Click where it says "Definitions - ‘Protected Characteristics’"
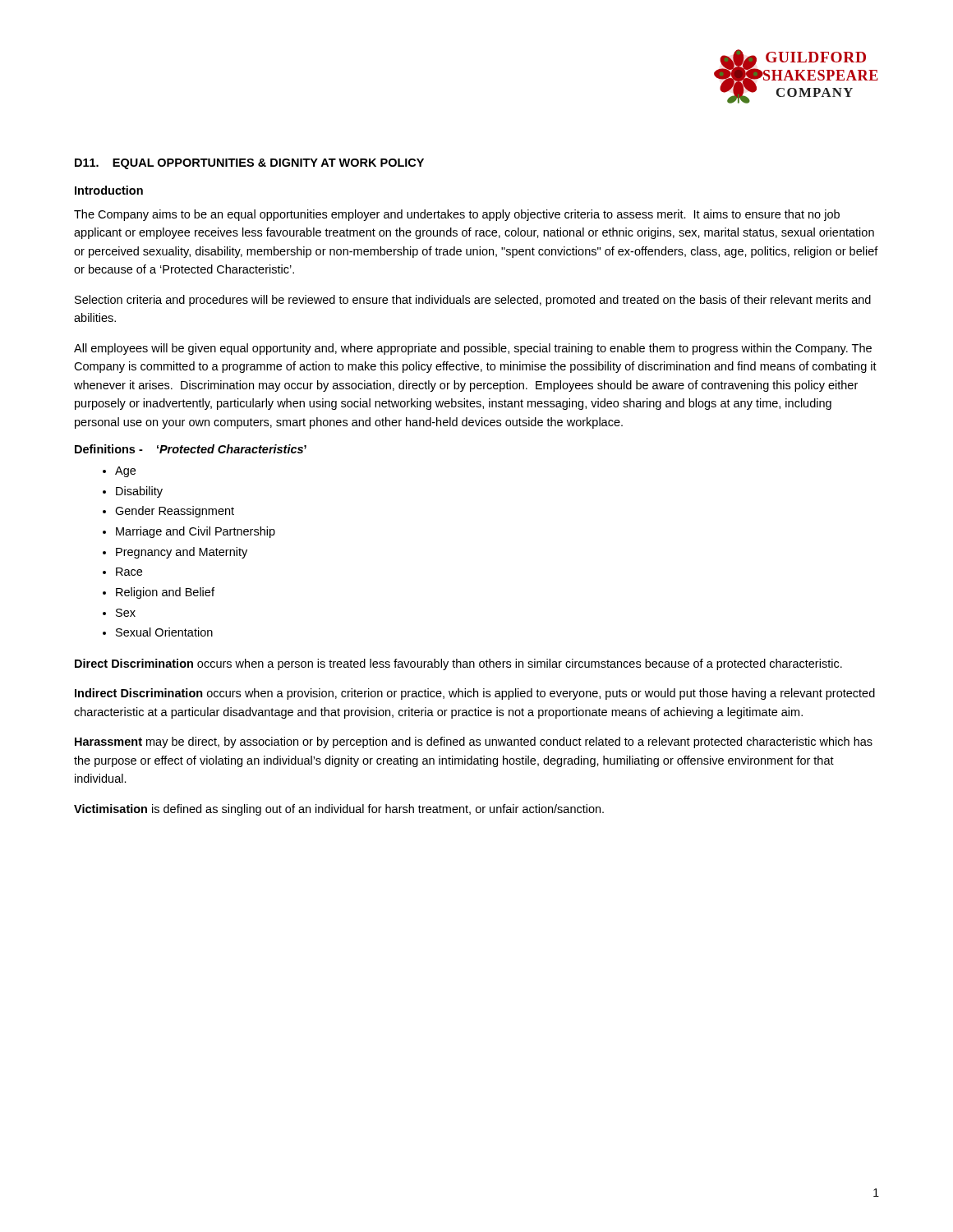 pos(190,449)
